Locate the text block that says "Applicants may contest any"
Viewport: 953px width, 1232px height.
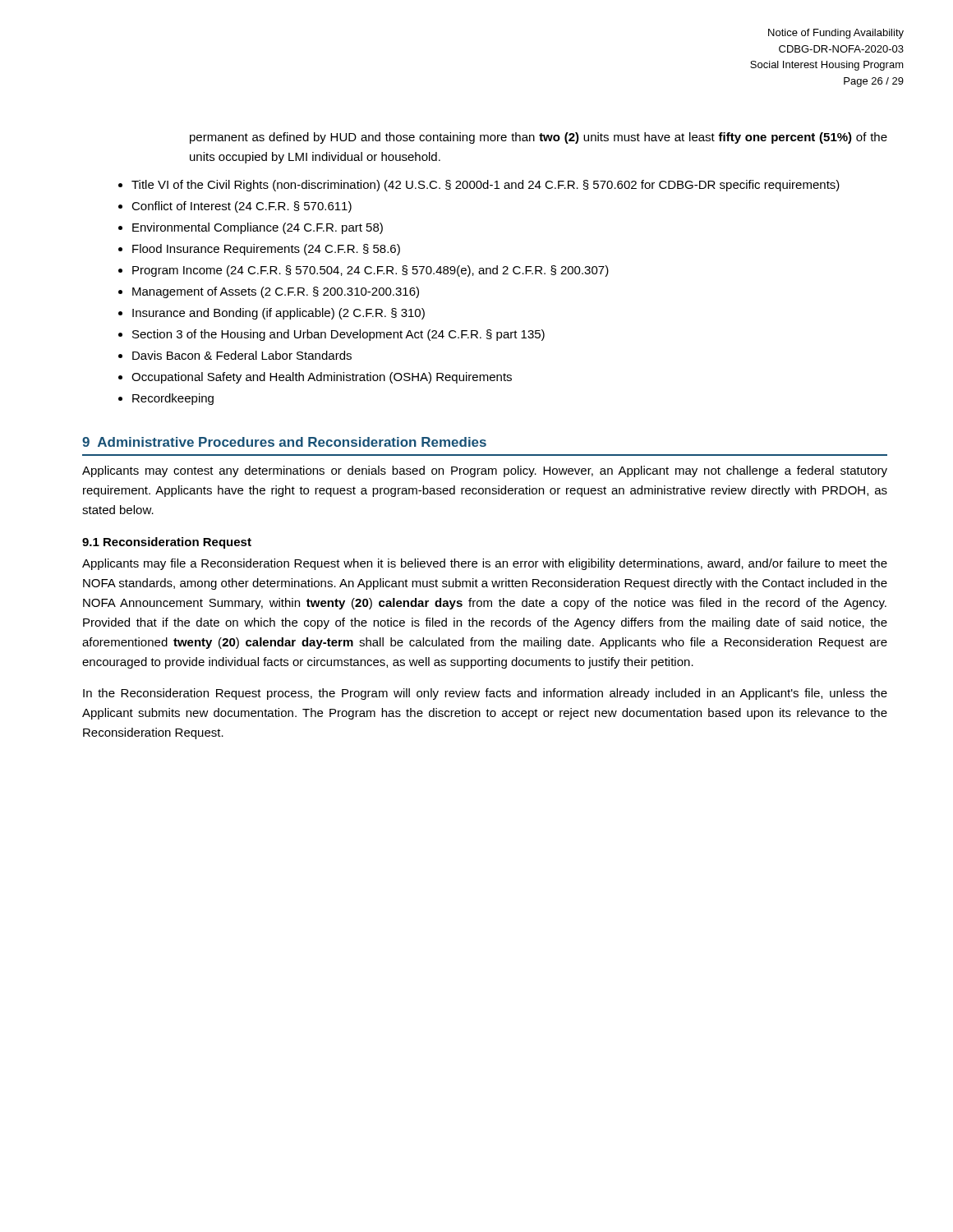(485, 490)
